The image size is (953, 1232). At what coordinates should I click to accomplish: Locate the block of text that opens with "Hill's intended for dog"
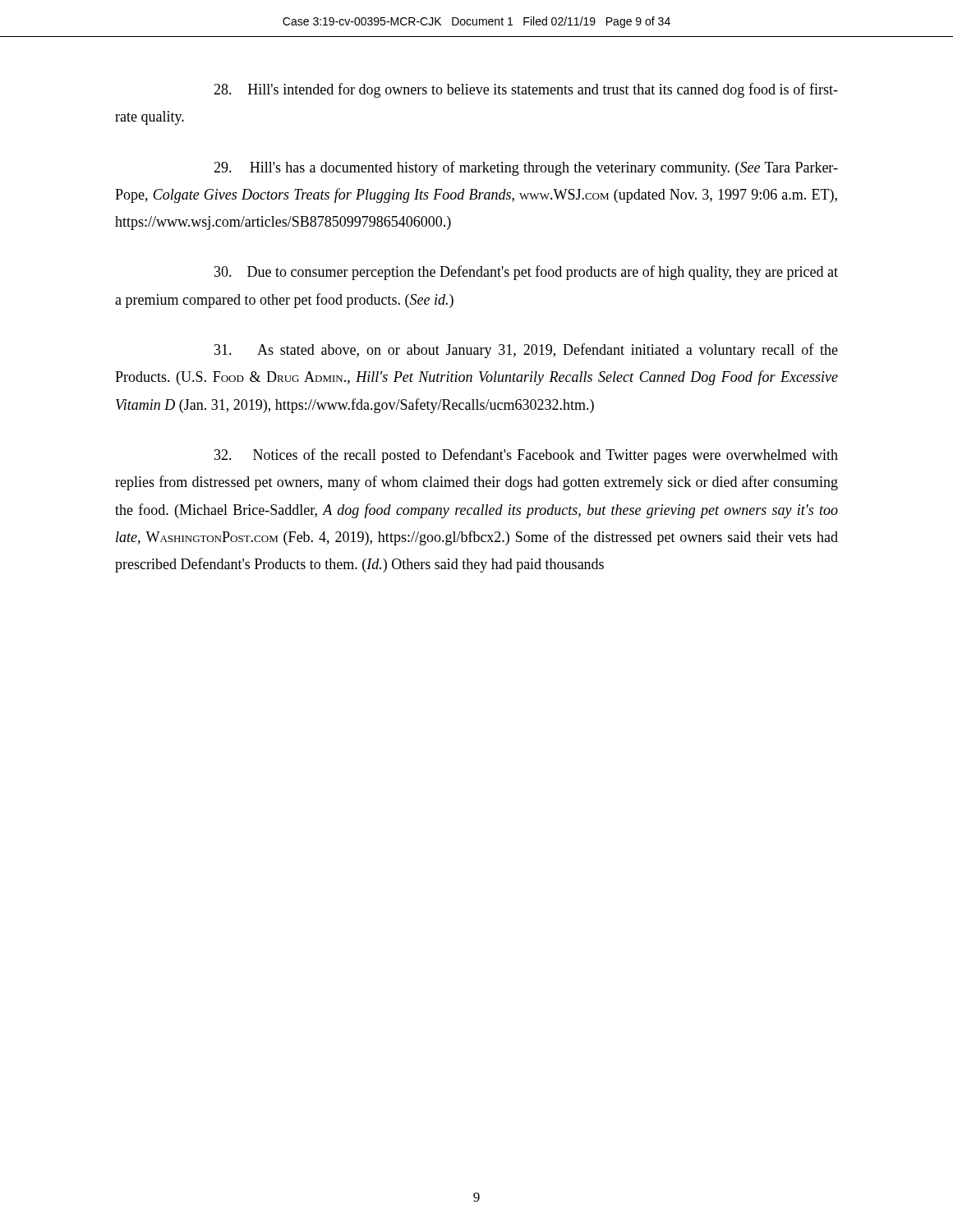(476, 103)
